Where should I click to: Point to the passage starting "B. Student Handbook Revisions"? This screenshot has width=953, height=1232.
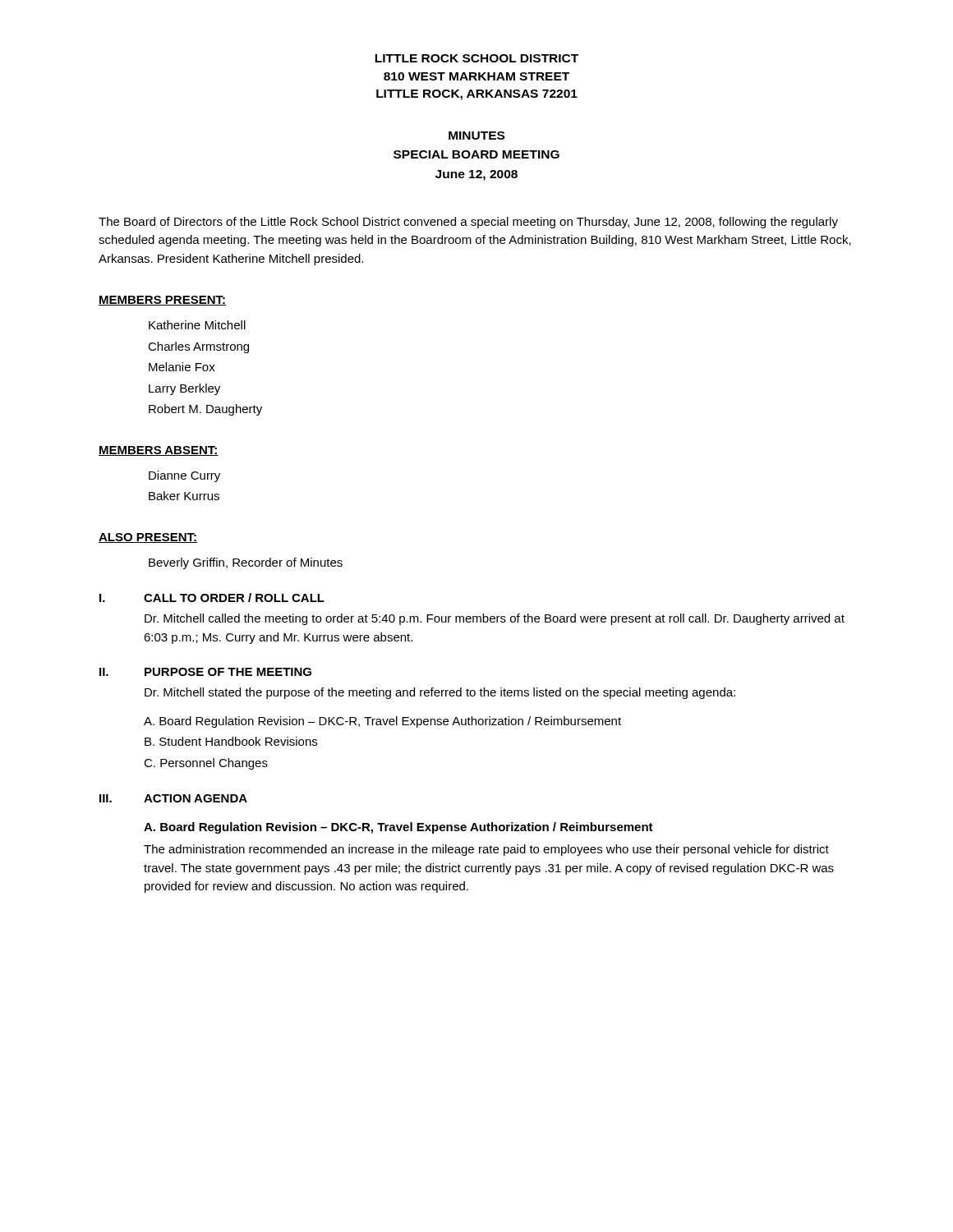231,741
